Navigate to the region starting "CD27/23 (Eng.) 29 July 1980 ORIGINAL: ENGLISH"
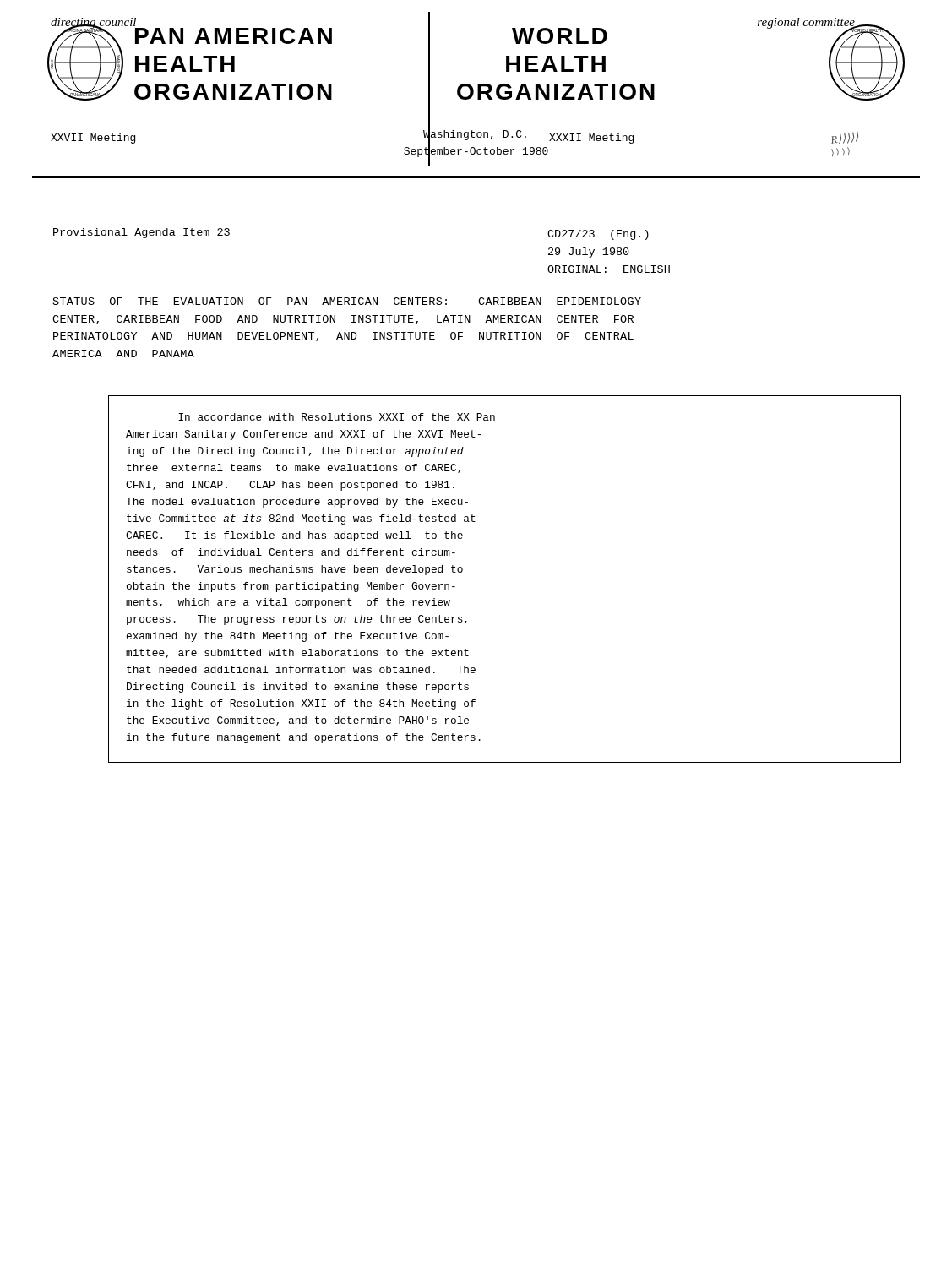 tap(609, 252)
